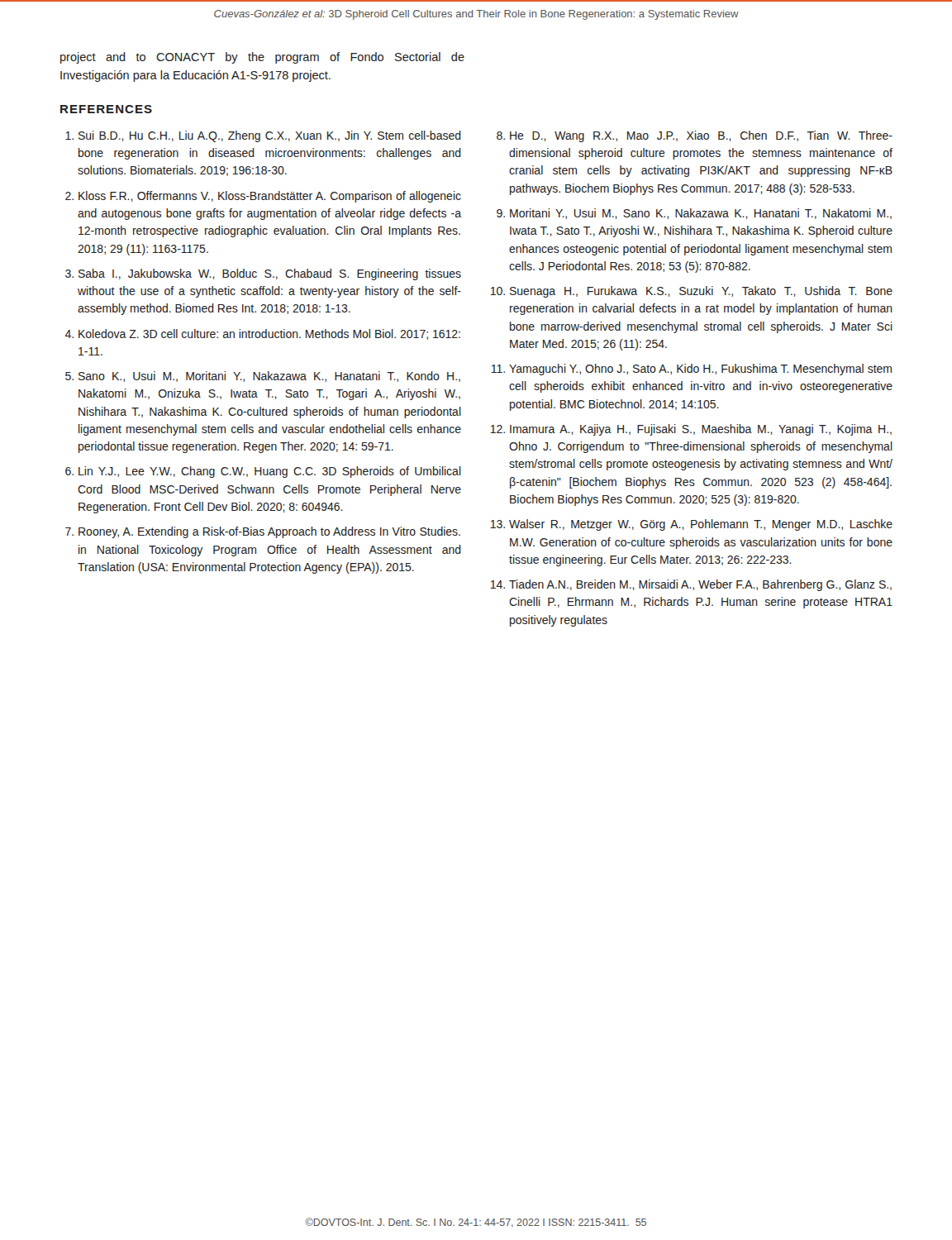
Task: Find the block on this page that starts "Saba I., Jakubowska W., Bolduc S., Chabaud S."
Action: (269, 291)
